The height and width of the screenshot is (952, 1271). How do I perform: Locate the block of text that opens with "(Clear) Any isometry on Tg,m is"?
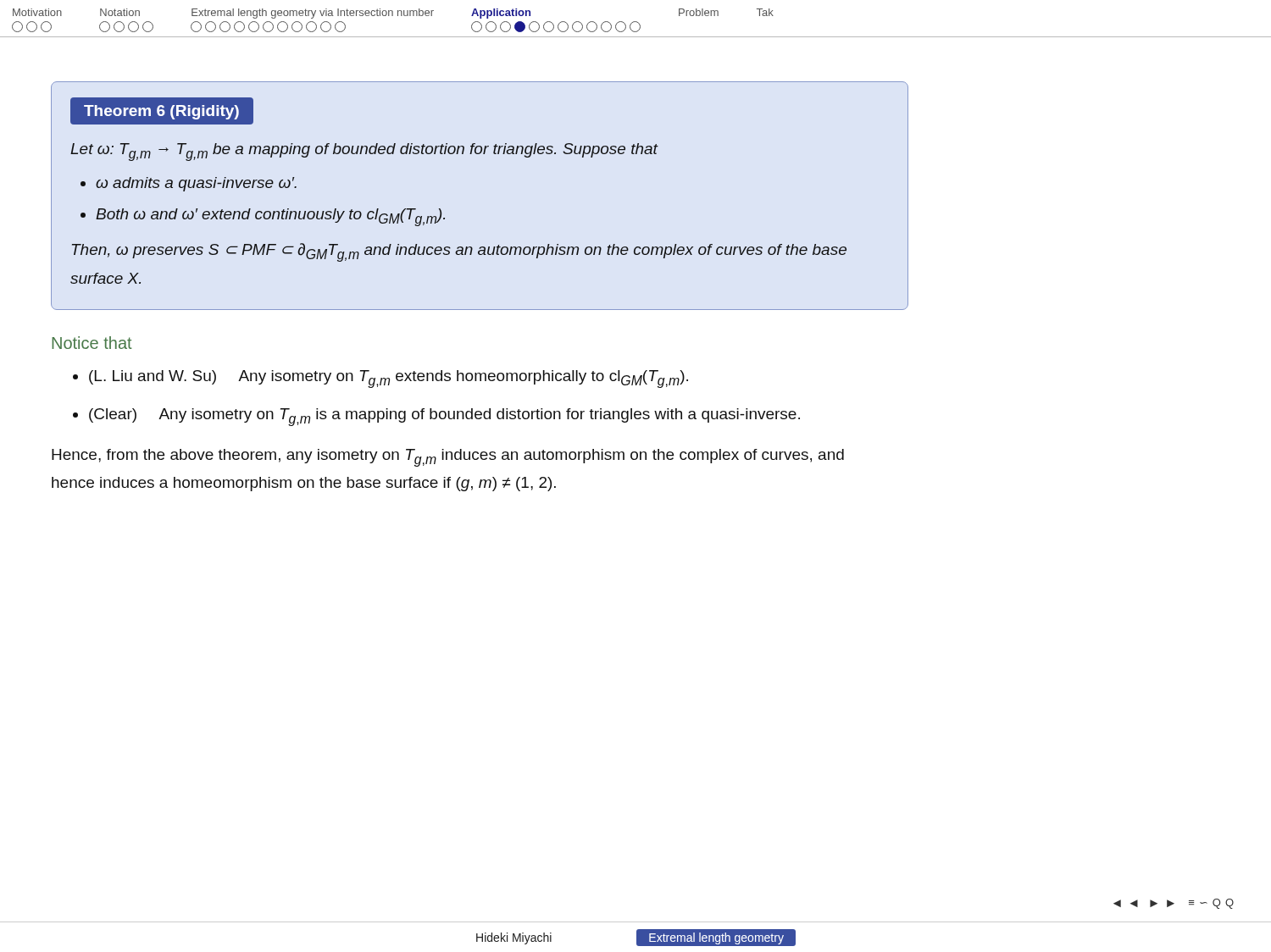tap(445, 416)
